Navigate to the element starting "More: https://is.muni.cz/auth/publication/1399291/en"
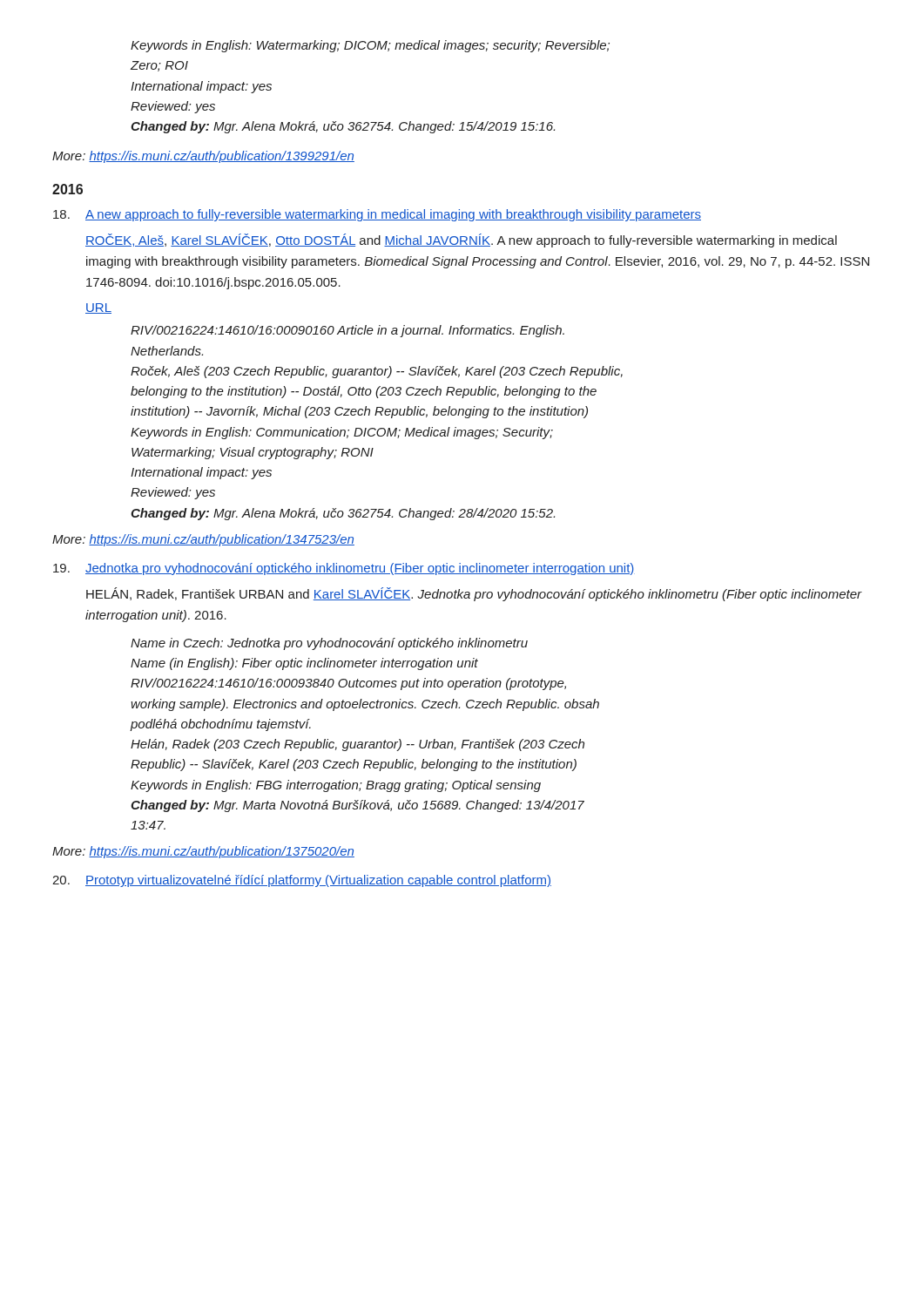This screenshot has width=924, height=1307. click(x=203, y=156)
